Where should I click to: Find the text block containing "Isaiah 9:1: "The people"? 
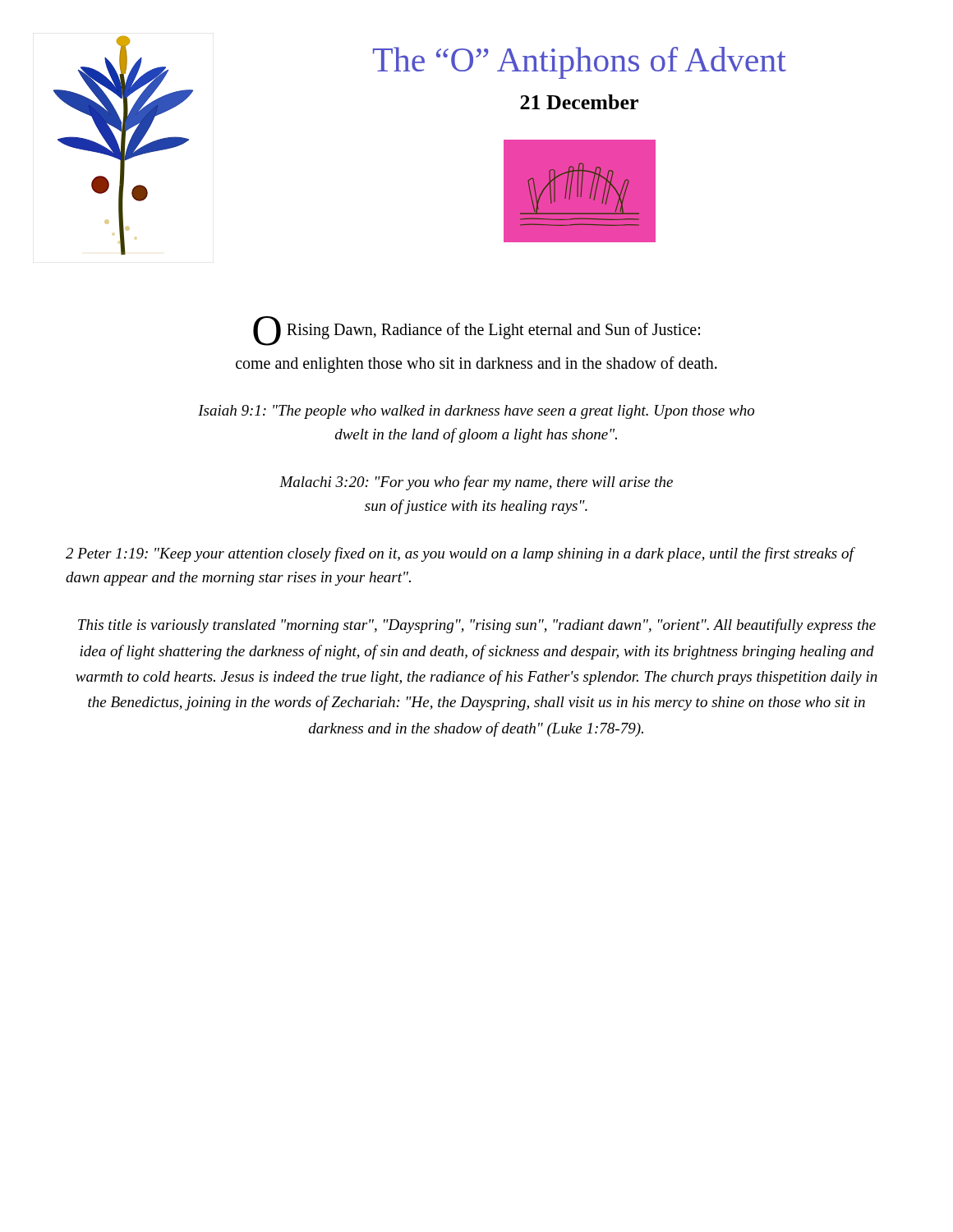point(476,422)
